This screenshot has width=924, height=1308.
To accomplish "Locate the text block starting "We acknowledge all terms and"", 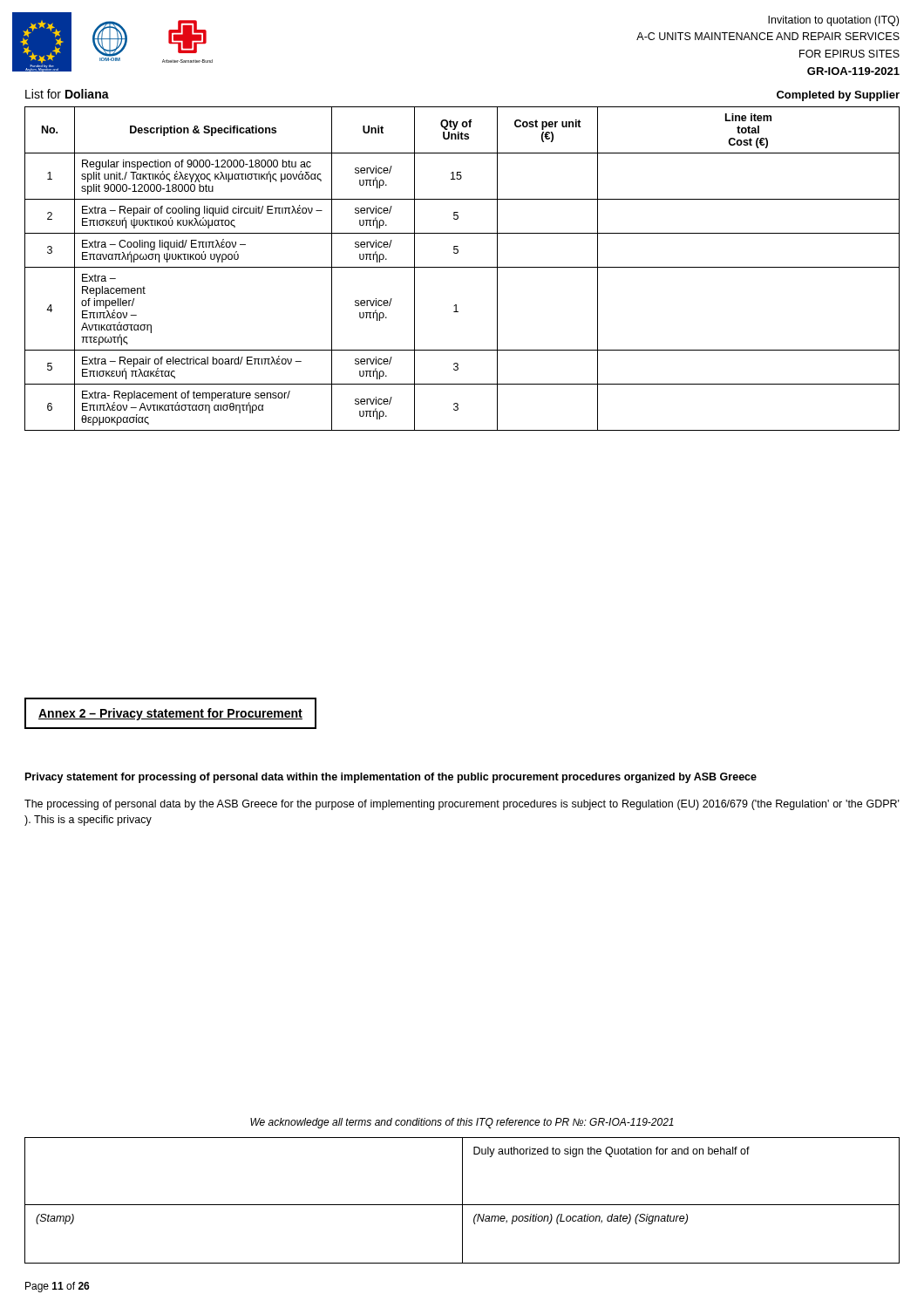I will [462, 1122].
